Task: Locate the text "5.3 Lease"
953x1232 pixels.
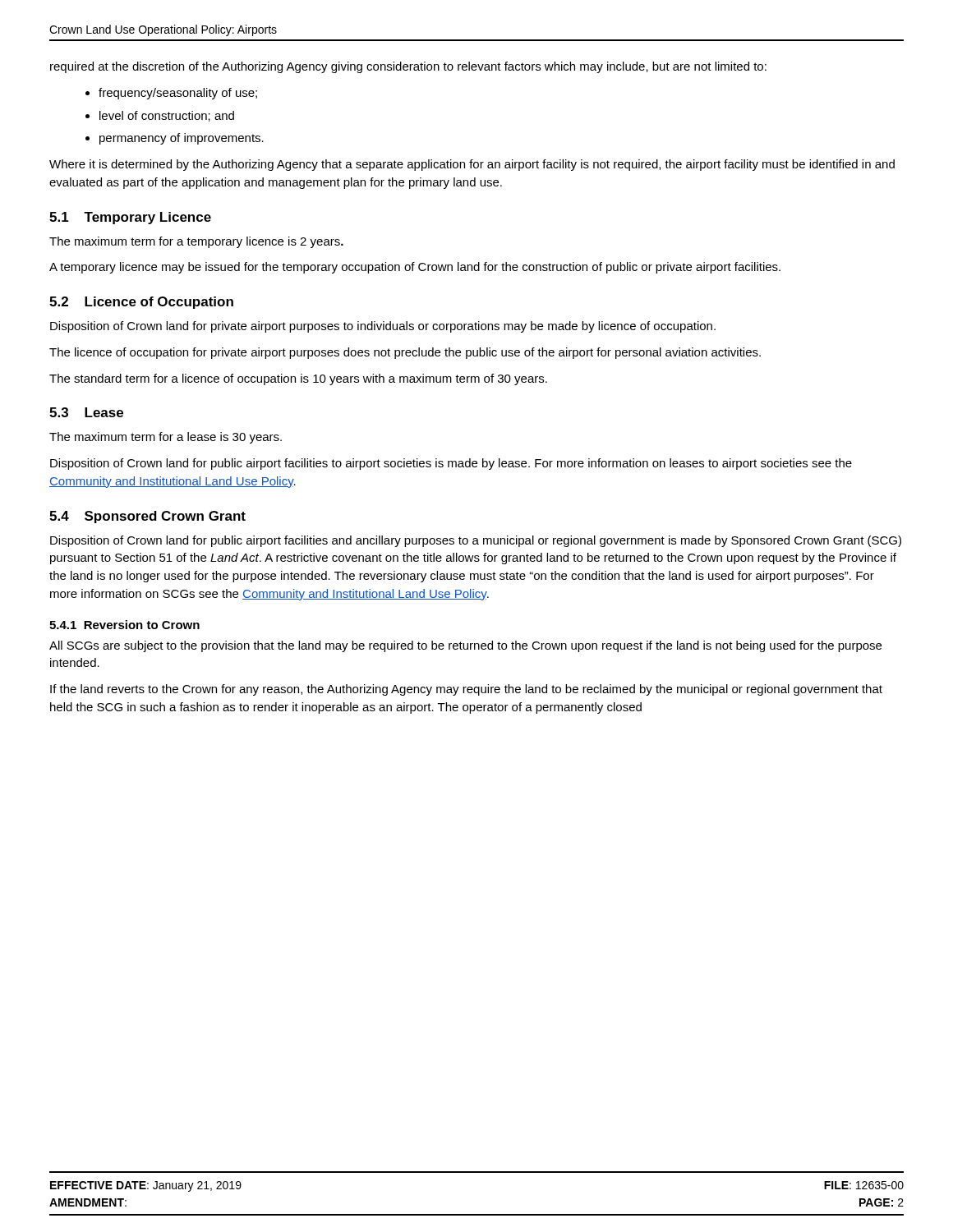Action: coord(87,413)
